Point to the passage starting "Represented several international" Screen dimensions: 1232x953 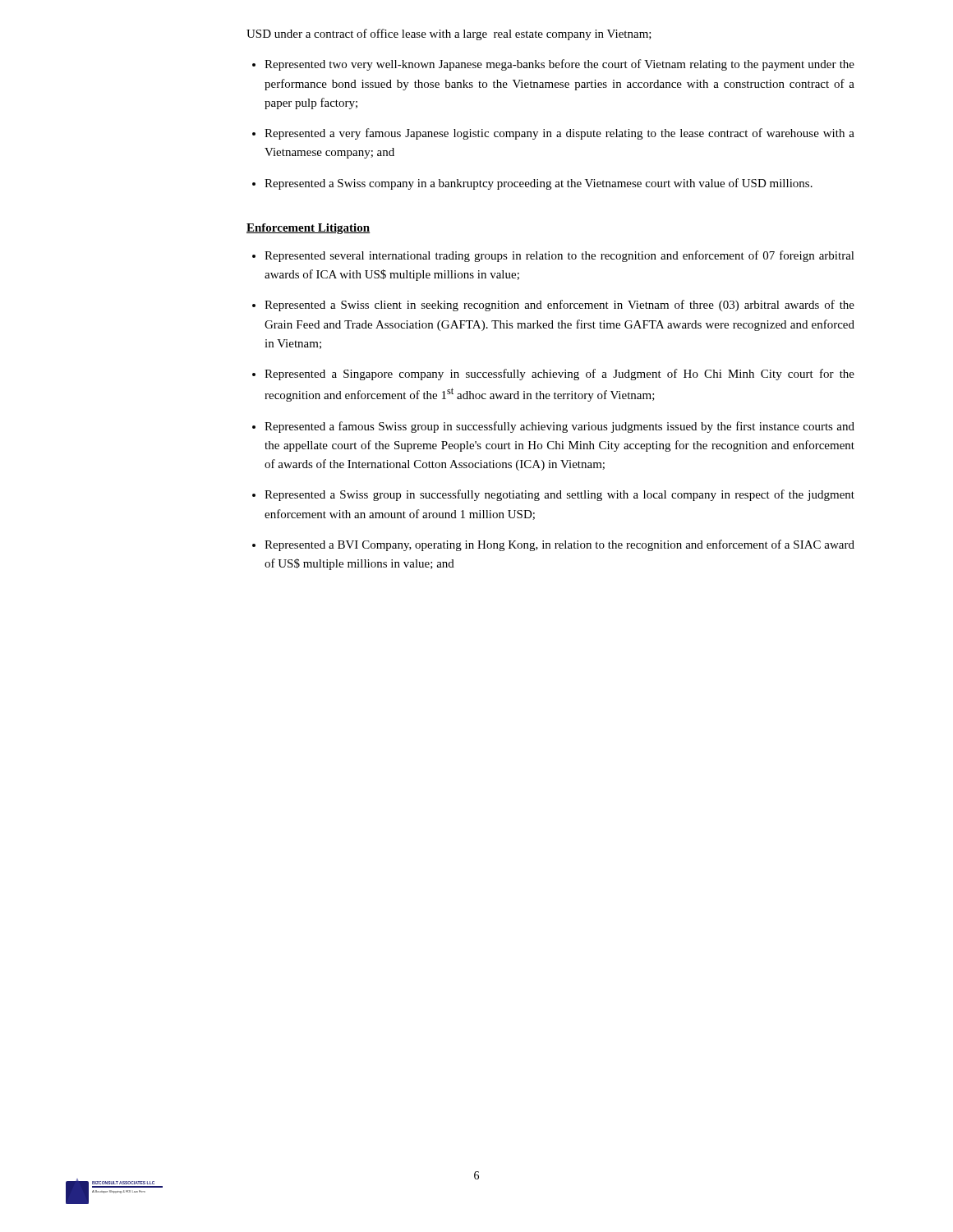click(x=560, y=265)
